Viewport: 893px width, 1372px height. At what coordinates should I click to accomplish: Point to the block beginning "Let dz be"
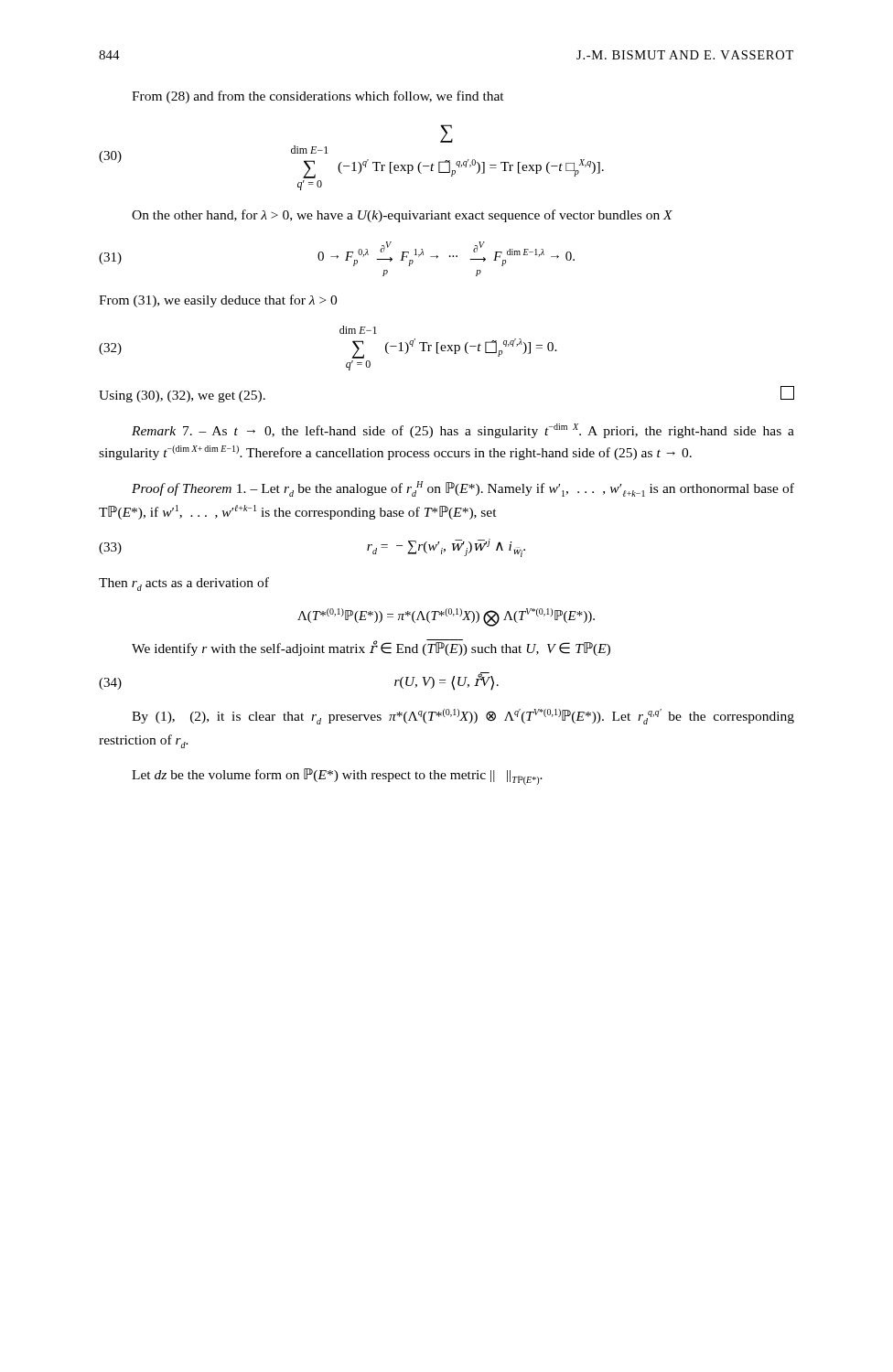click(x=337, y=775)
